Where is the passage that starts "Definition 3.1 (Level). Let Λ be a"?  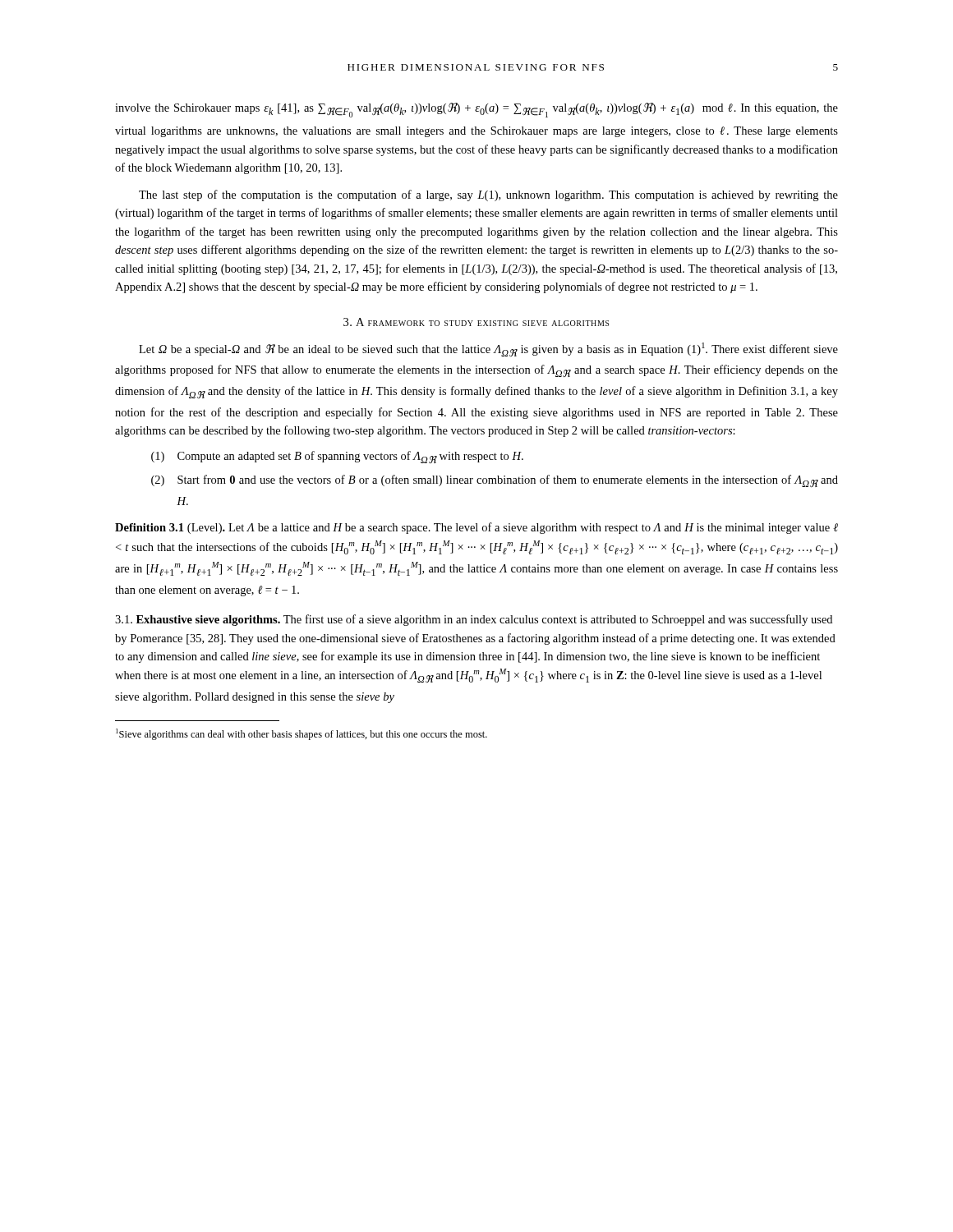[476, 559]
